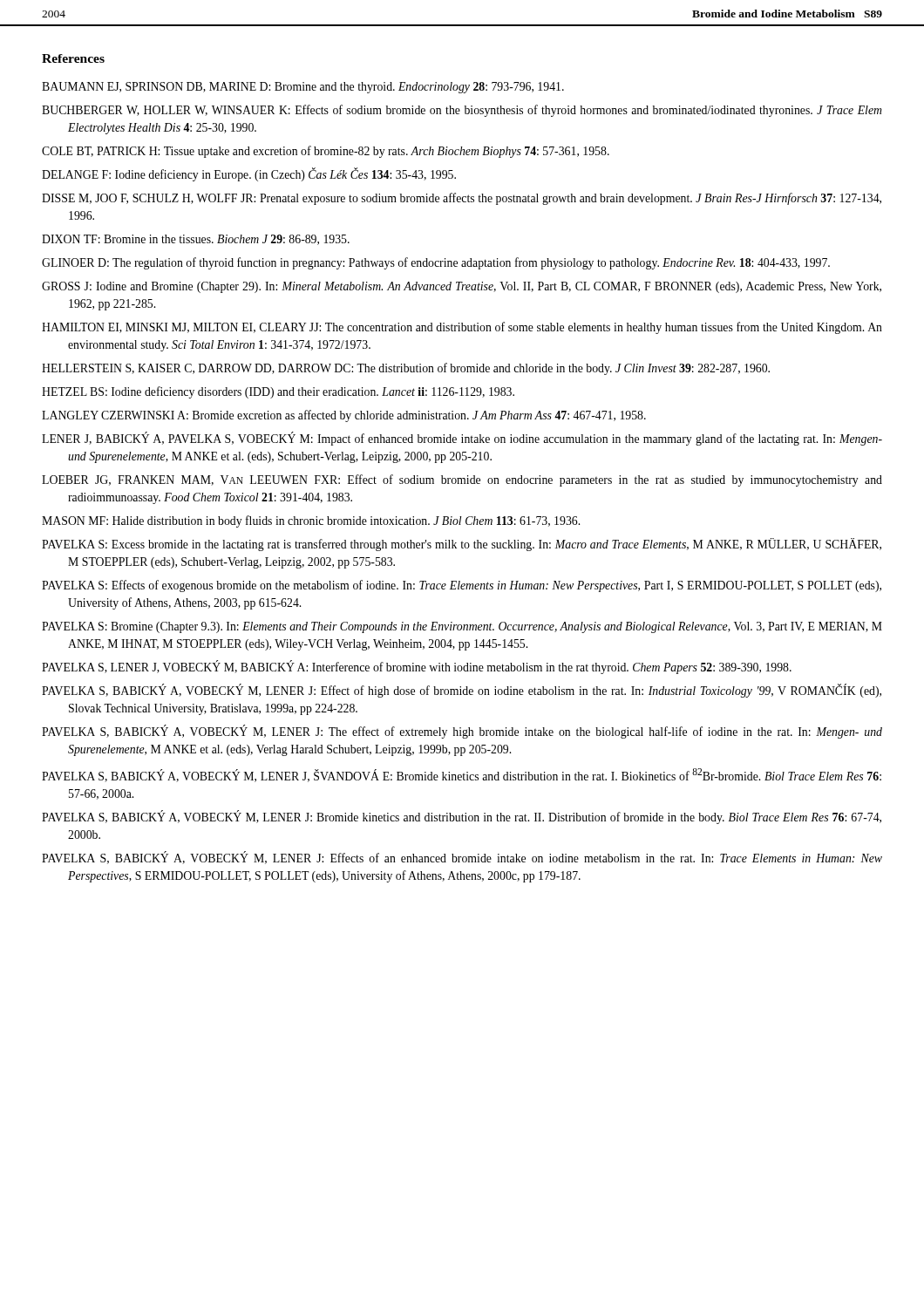Image resolution: width=924 pixels, height=1308 pixels.
Task: Find the list item containing "PAVELKA S: Effects of exogenous"
Action: coord(462,594)
